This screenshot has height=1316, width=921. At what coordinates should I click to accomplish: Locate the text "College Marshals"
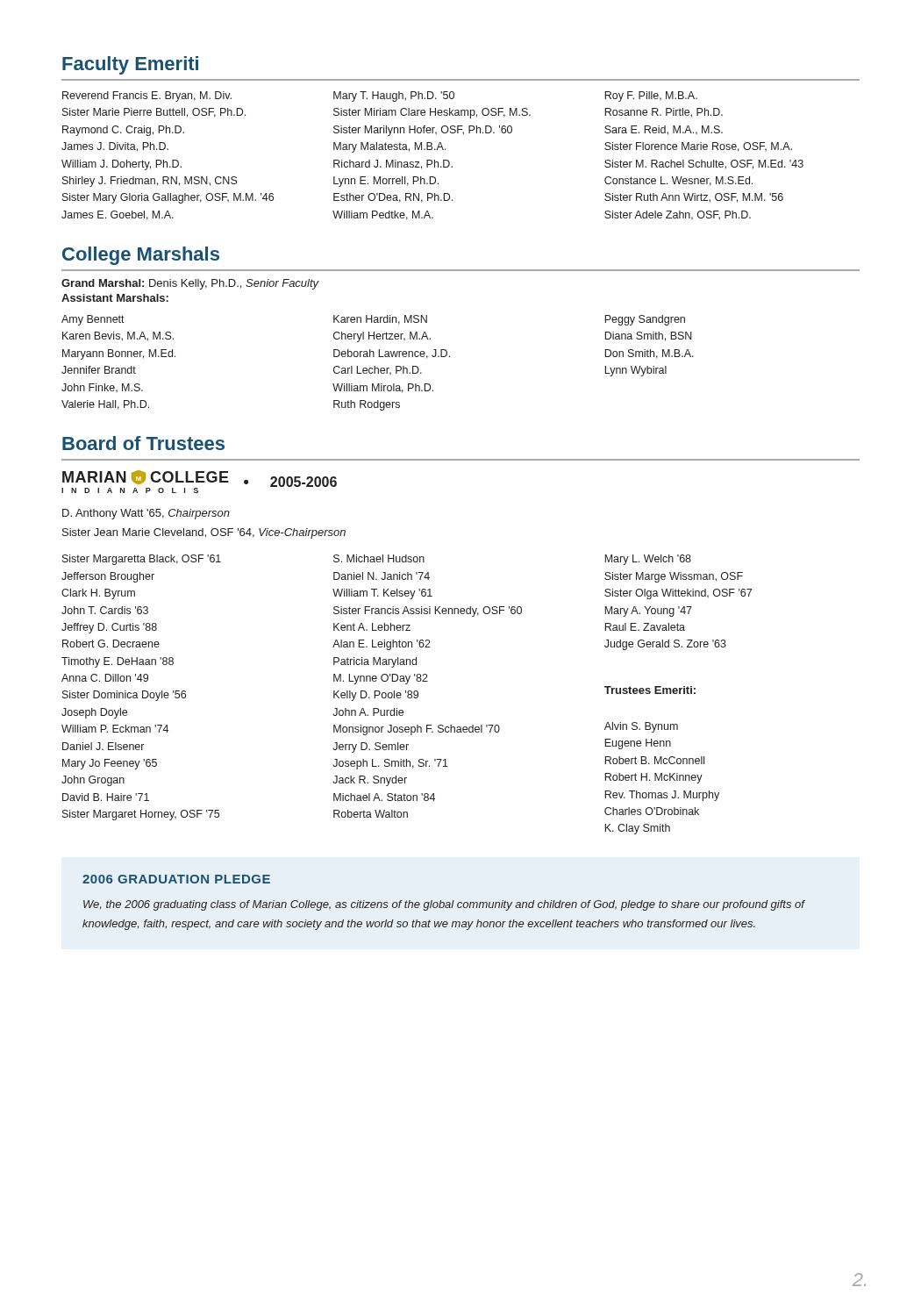click(x=141, y=256)
